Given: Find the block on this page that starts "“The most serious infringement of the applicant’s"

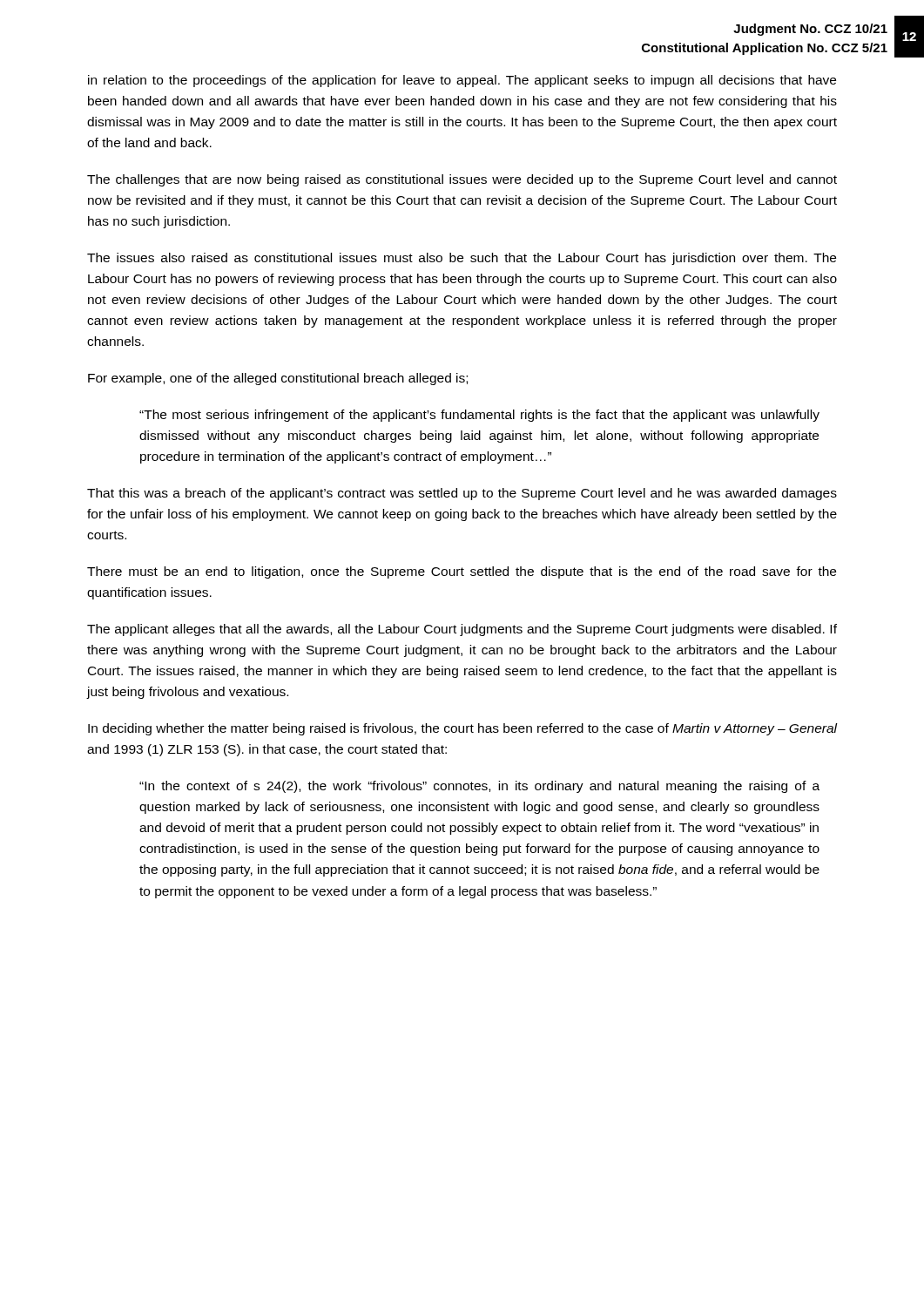Looking at the screenshot, I should click(479, 435).
